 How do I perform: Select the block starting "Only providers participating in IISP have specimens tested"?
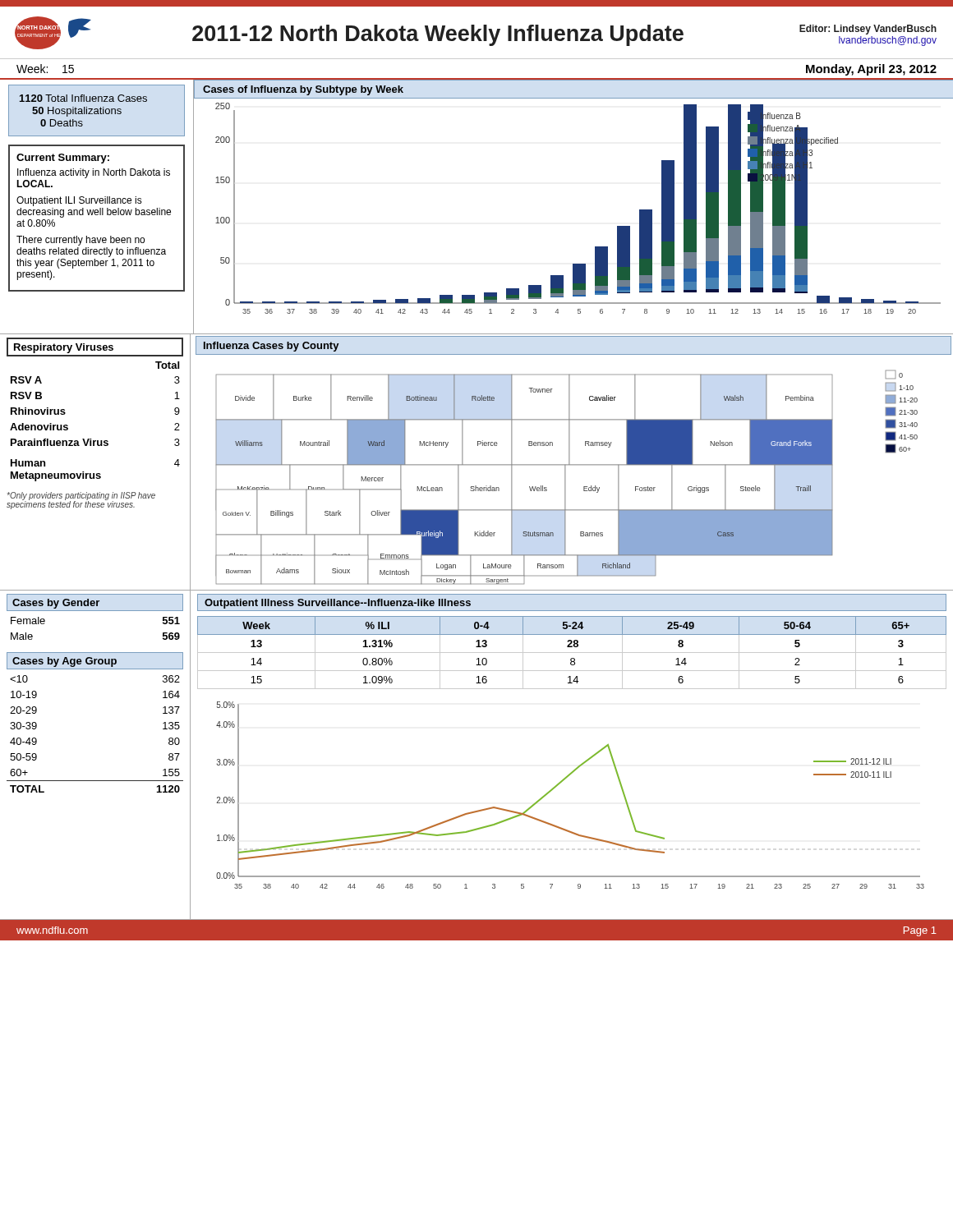[81, 500]
